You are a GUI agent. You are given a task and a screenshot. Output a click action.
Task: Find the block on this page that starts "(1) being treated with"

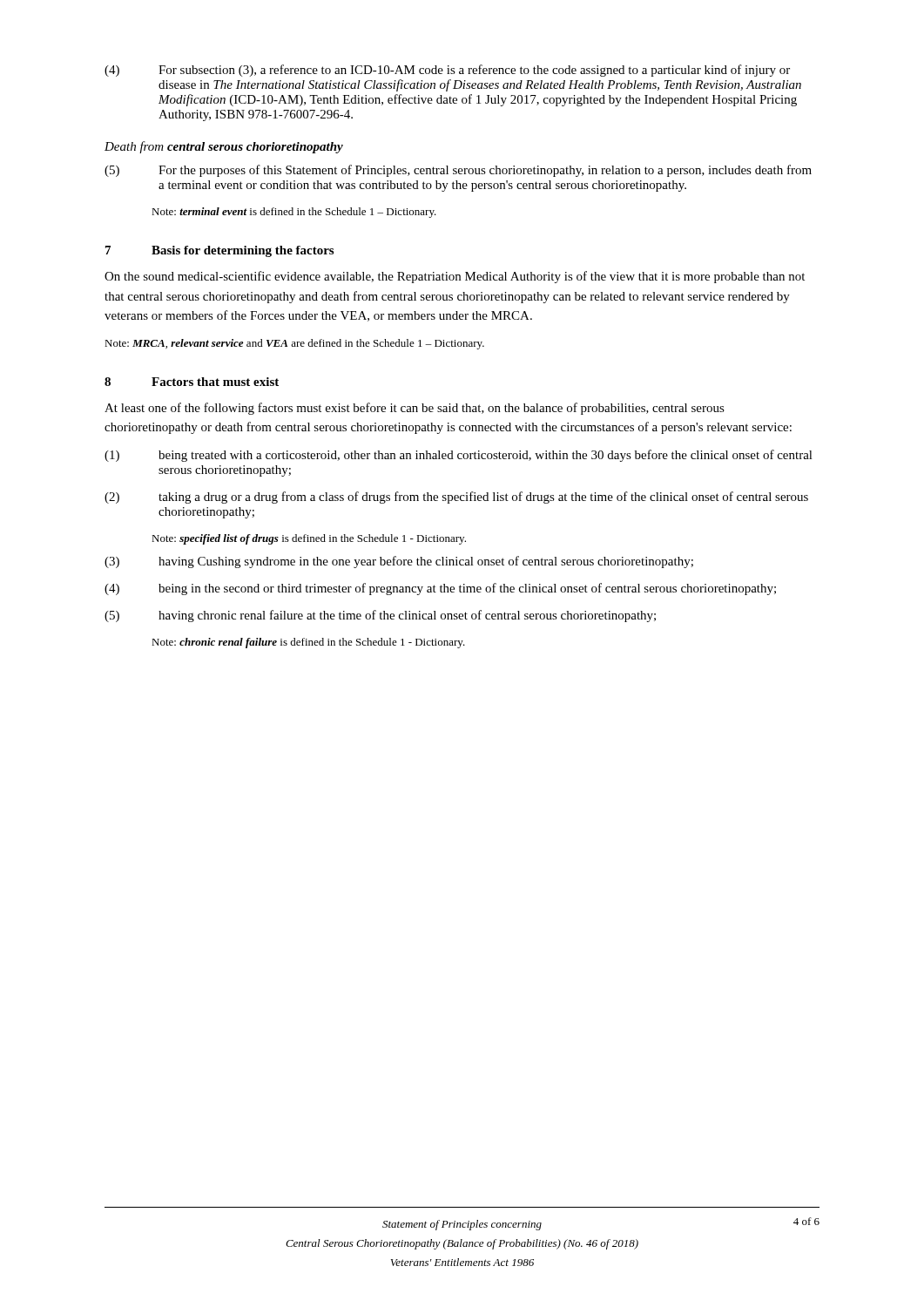coord(462,462)
